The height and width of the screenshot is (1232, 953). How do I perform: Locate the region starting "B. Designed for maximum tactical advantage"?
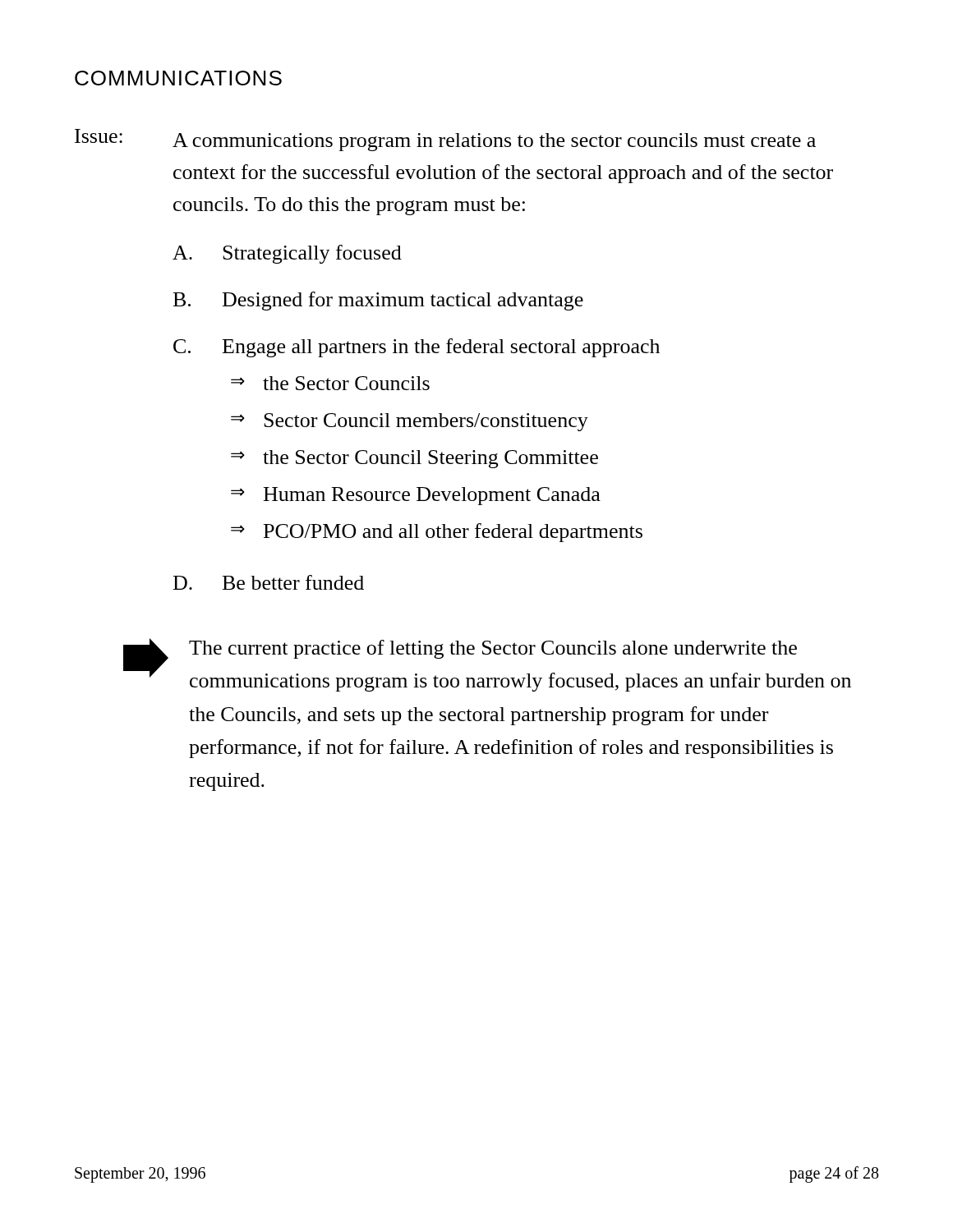coord(526,299)
